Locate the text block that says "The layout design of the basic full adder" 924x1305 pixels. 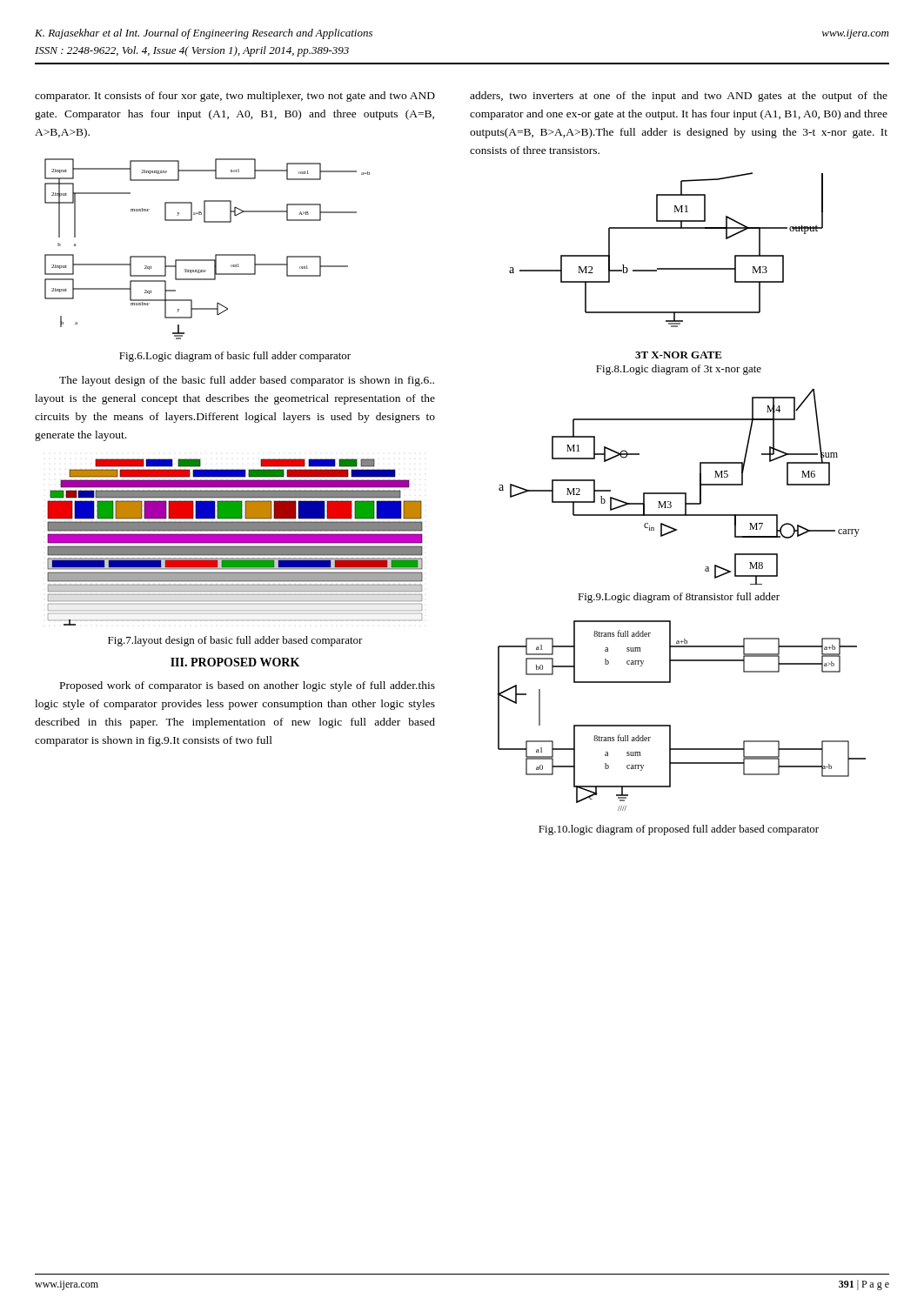(235, 407)
